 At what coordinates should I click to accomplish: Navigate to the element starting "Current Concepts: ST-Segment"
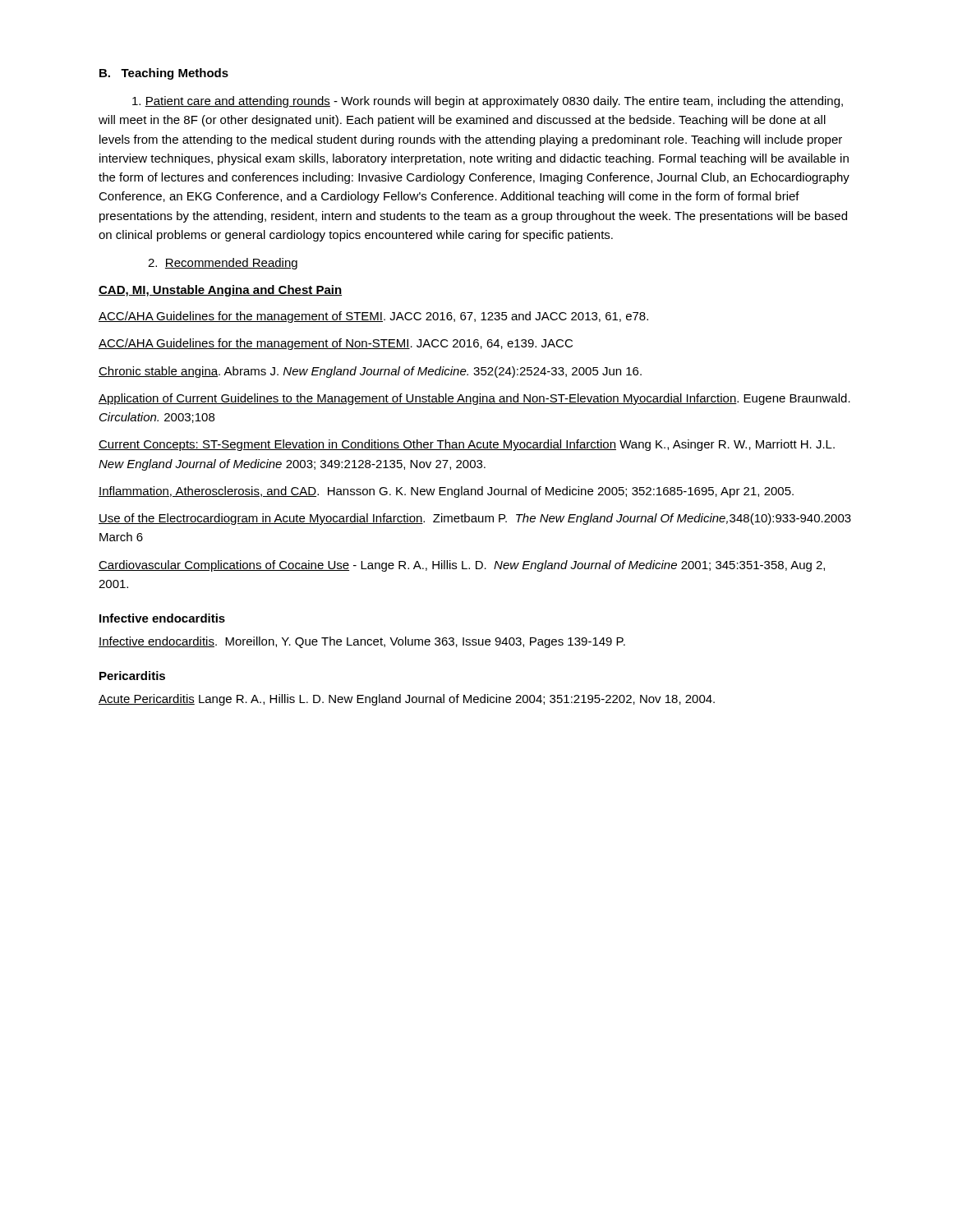(x=467, y=454)
